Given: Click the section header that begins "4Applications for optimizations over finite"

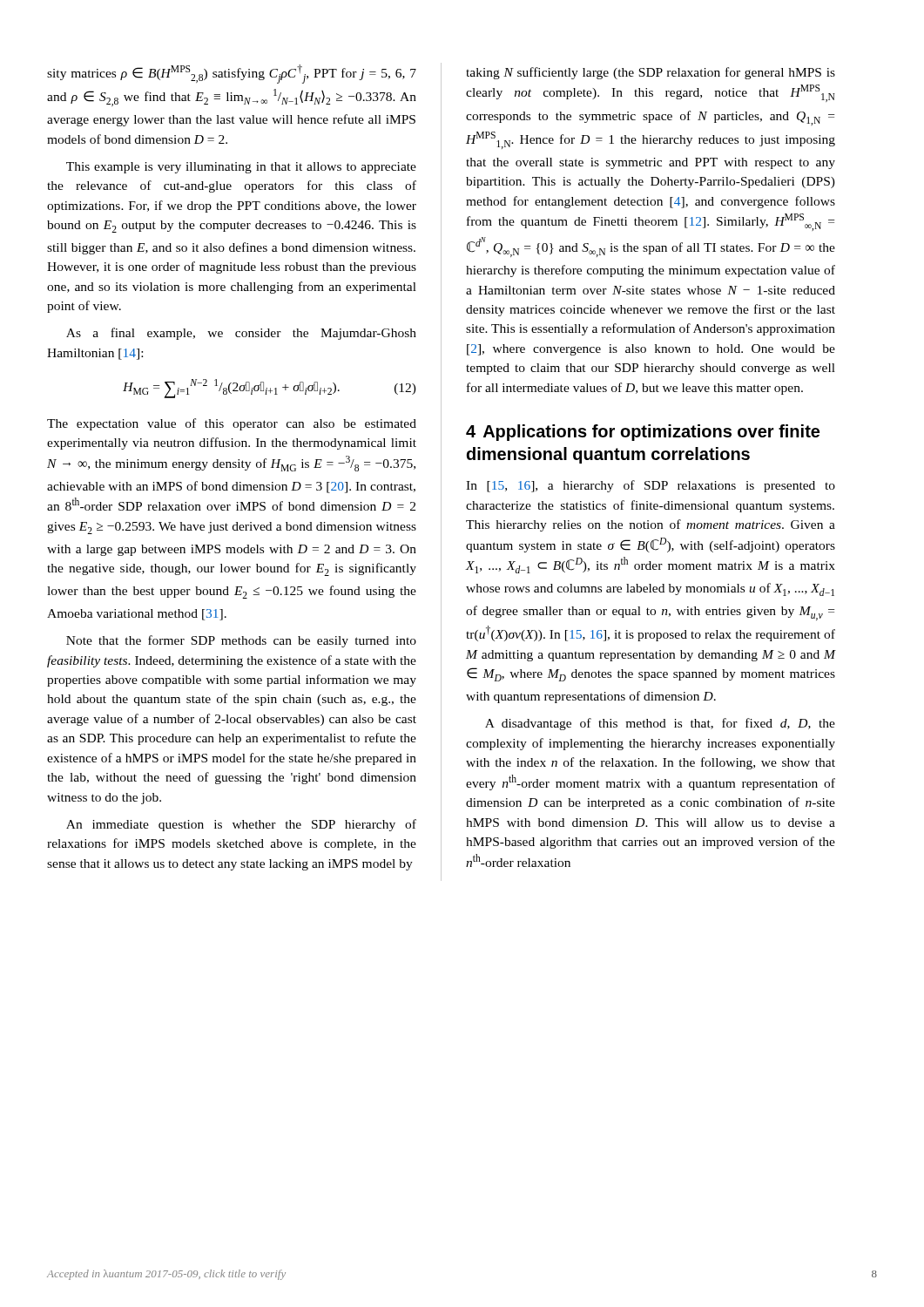Looking at the screenshot, I should (651, 443).
